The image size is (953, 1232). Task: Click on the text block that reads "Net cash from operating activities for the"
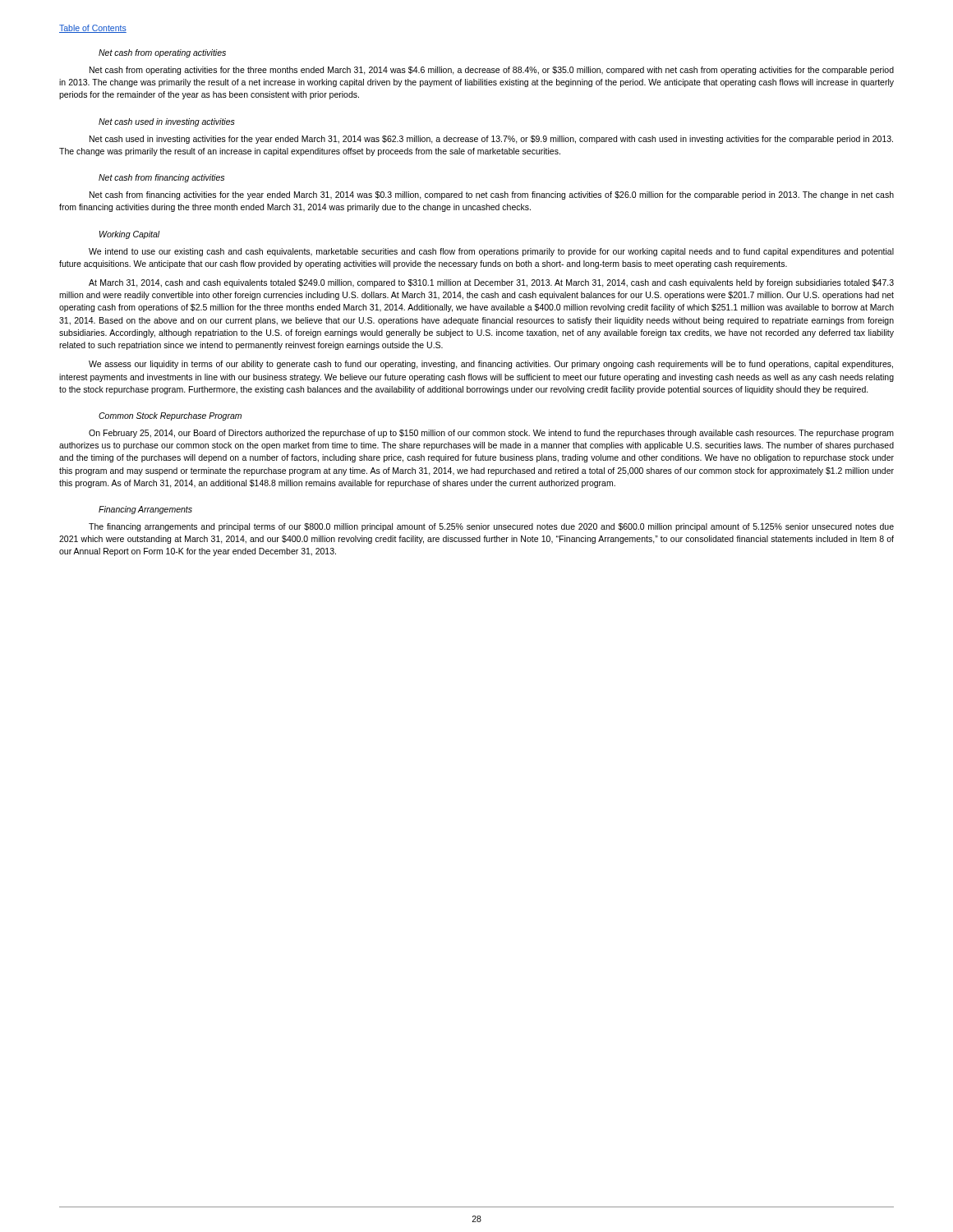(476, 82)
